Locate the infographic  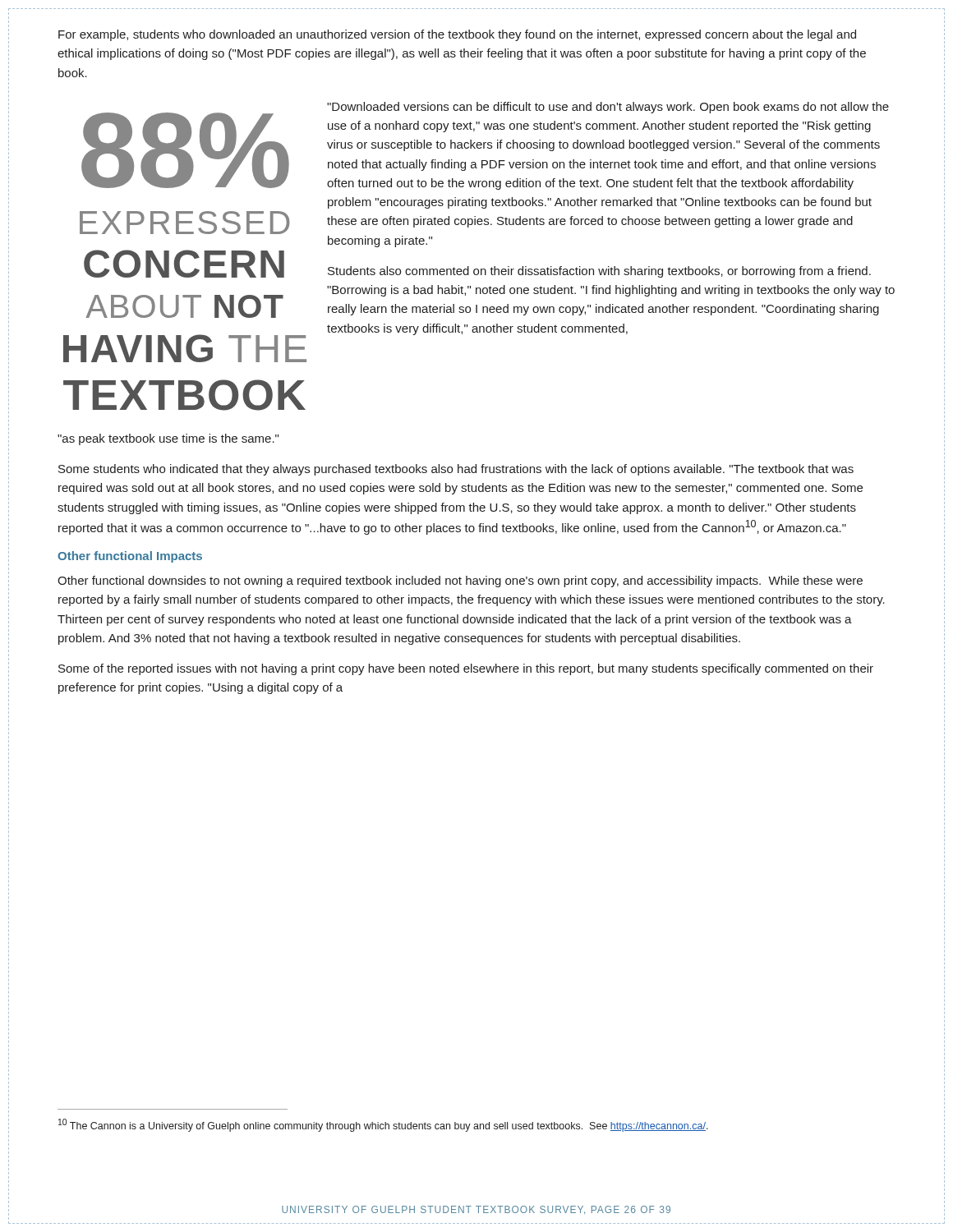(x=185, y=259)
